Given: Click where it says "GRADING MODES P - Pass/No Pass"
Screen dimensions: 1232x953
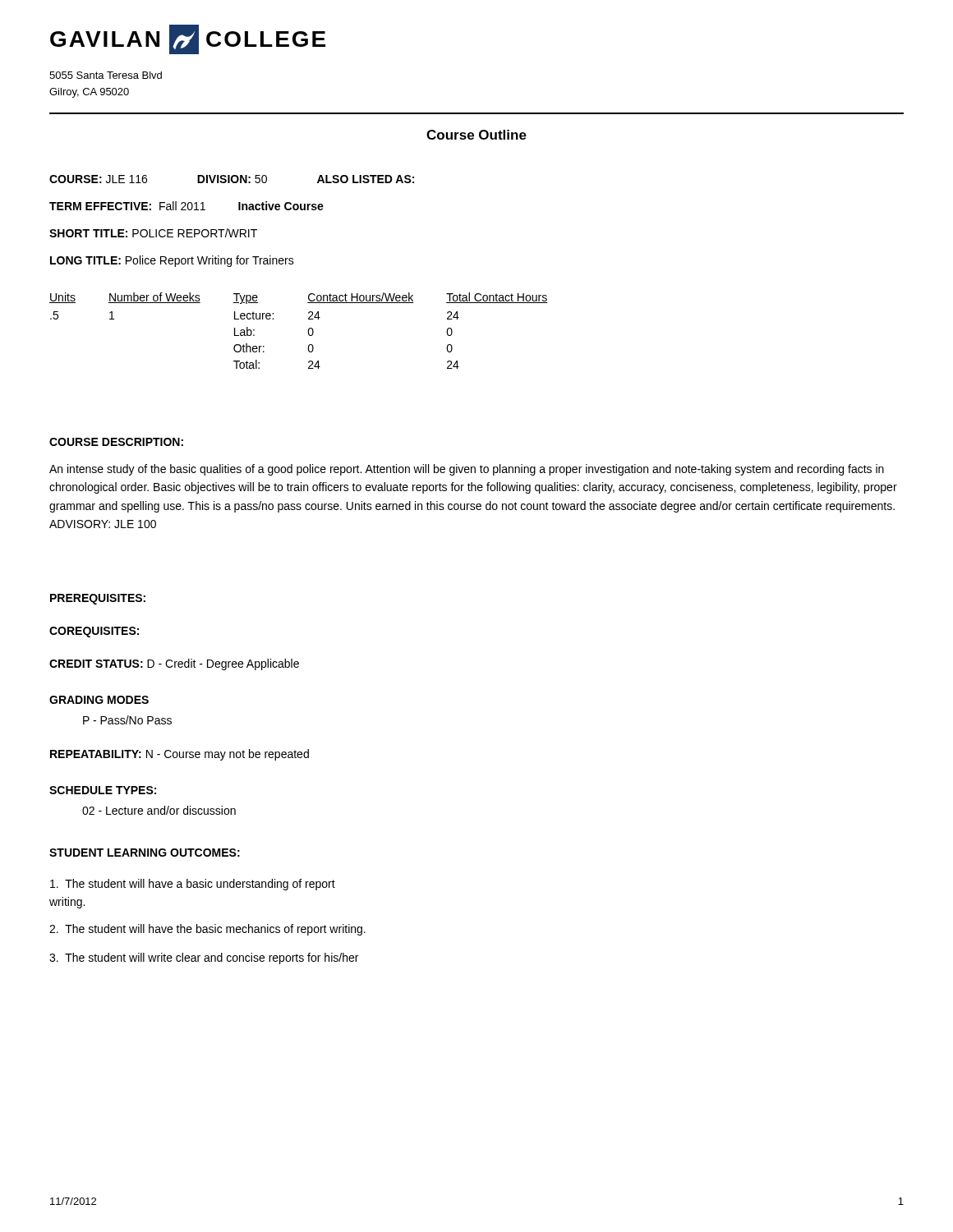Looking at the screenshot, I should click(x=111, y=710).
